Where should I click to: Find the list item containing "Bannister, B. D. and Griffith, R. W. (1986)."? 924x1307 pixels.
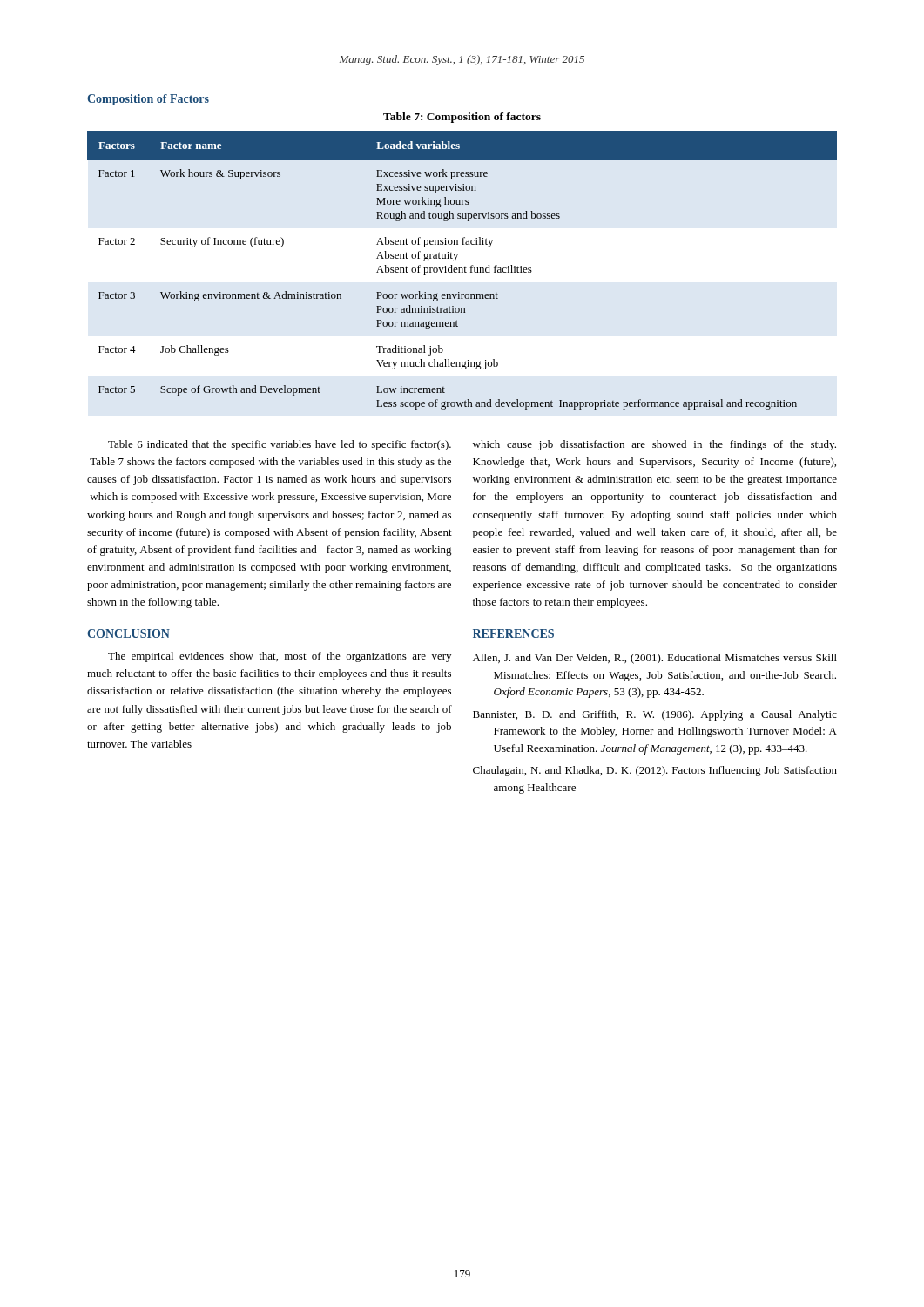point(655,731)
